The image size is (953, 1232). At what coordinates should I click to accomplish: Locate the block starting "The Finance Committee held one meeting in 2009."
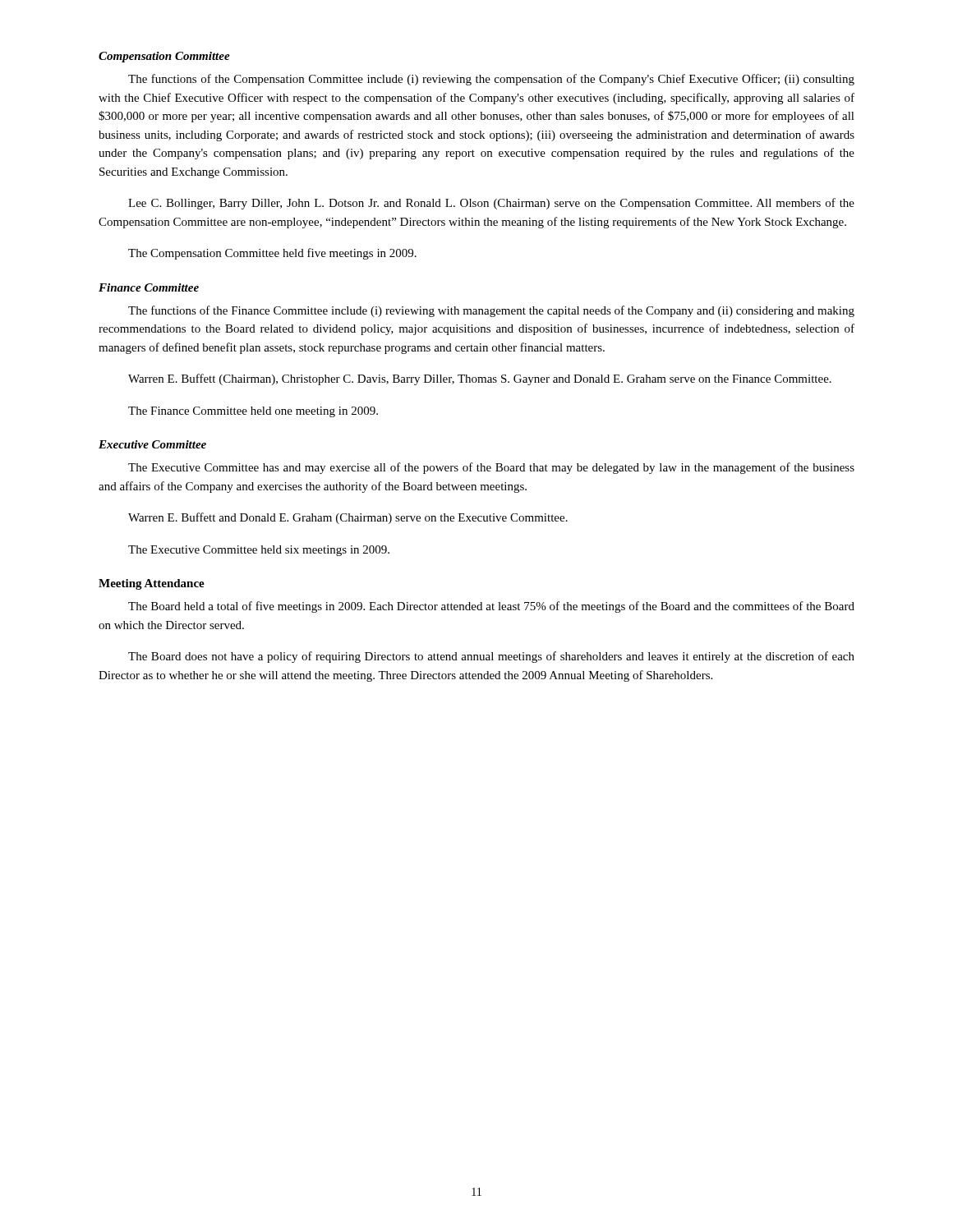coord(253,412)
